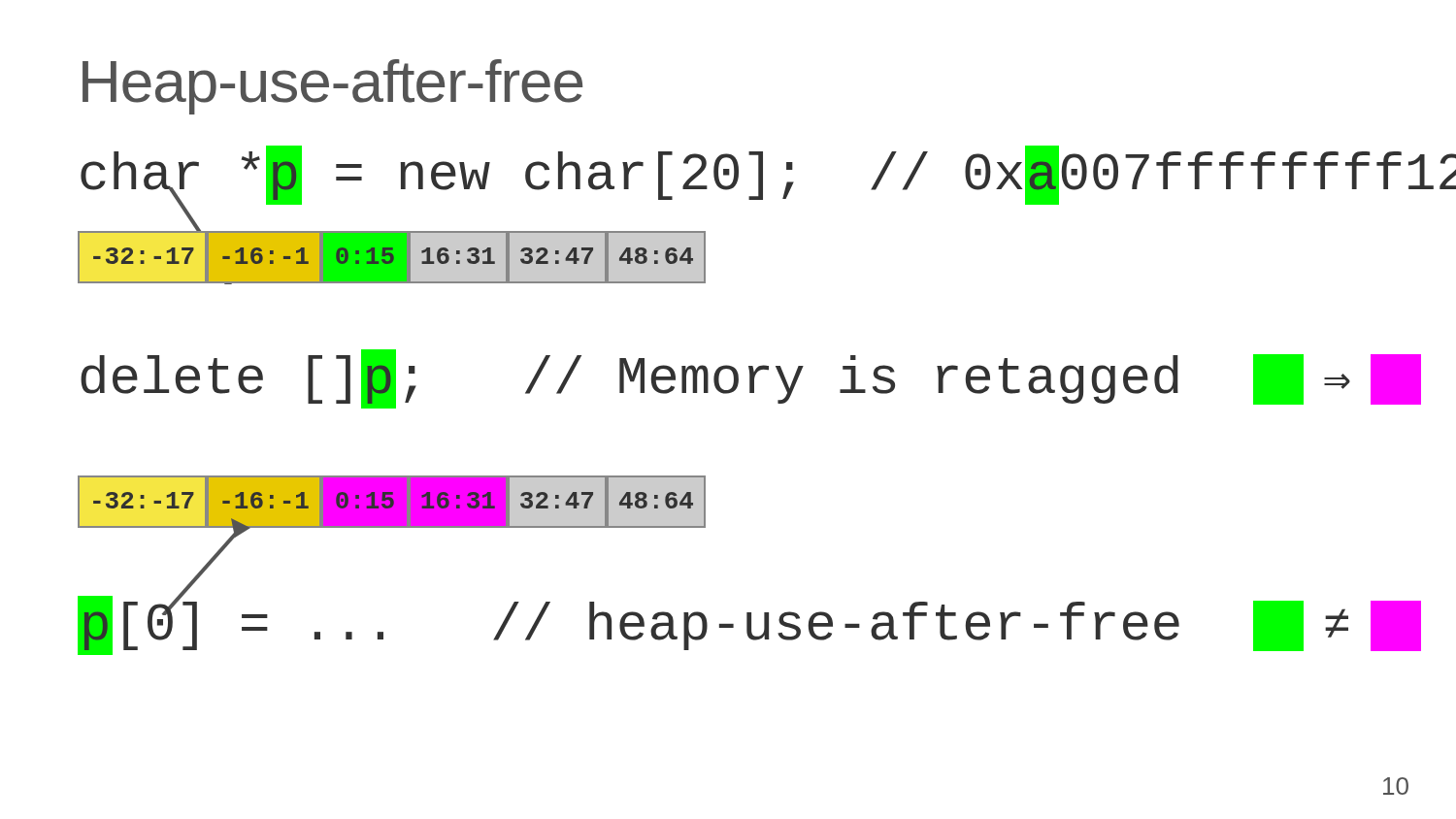Viewport: 1456px width, 819px height.
Task: Click on the text block with the text "delete [] p; // Memory is retagged"
Action: click(749, 379)
